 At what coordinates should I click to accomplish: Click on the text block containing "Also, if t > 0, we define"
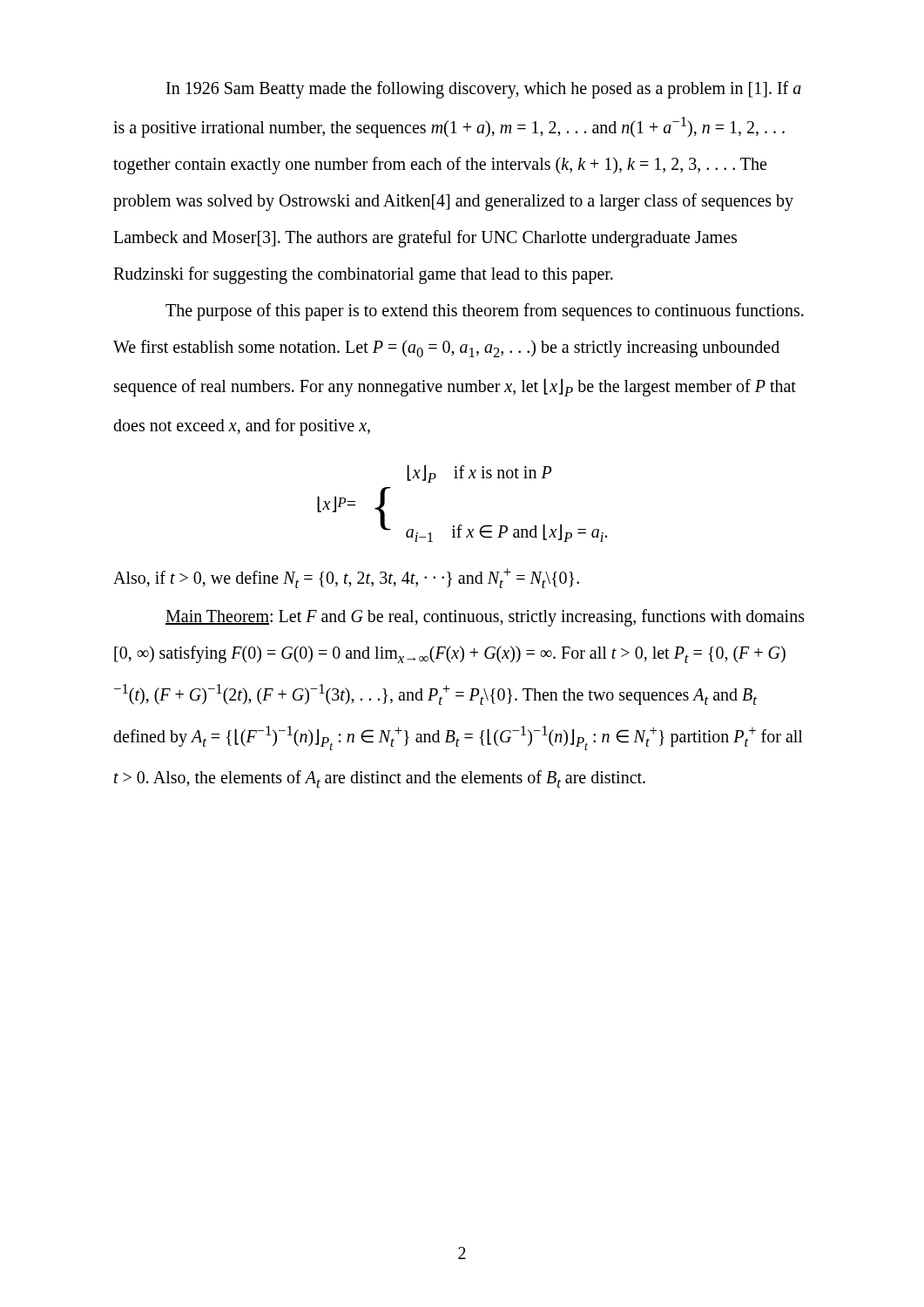pos(462,577)
